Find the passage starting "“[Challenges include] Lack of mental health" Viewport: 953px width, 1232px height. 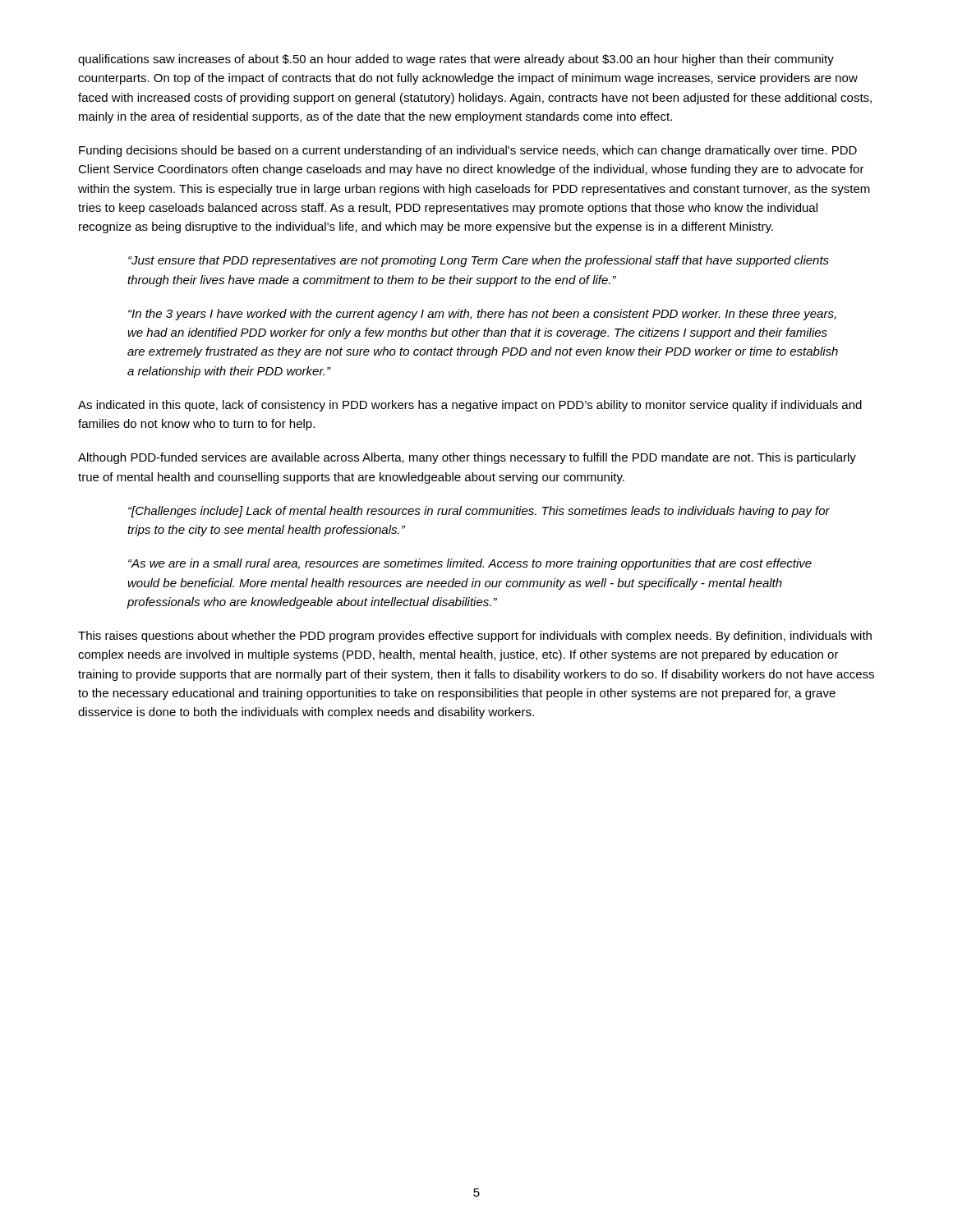coord(478,520)
